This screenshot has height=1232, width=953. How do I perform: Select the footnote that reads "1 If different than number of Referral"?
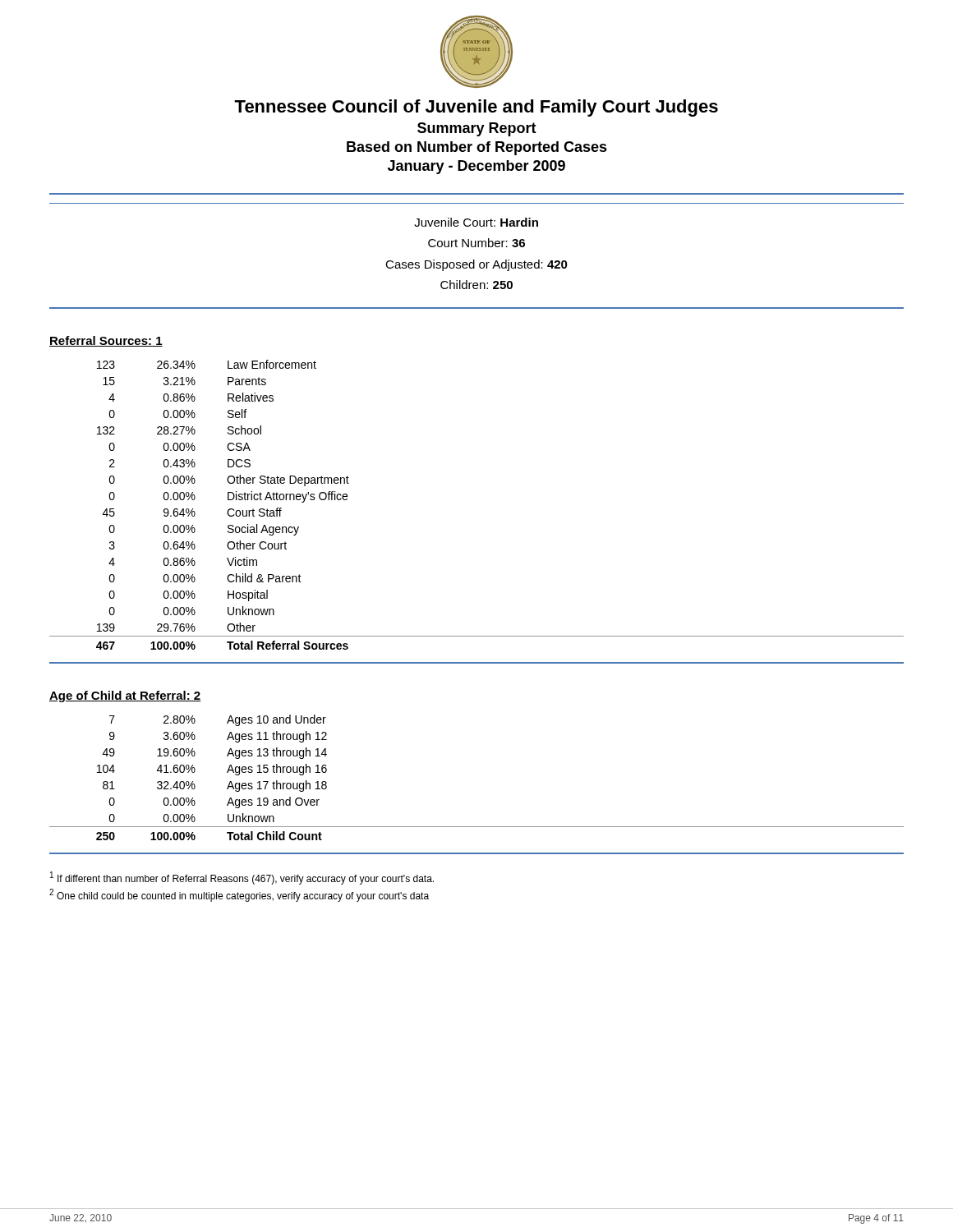[242, 877]
